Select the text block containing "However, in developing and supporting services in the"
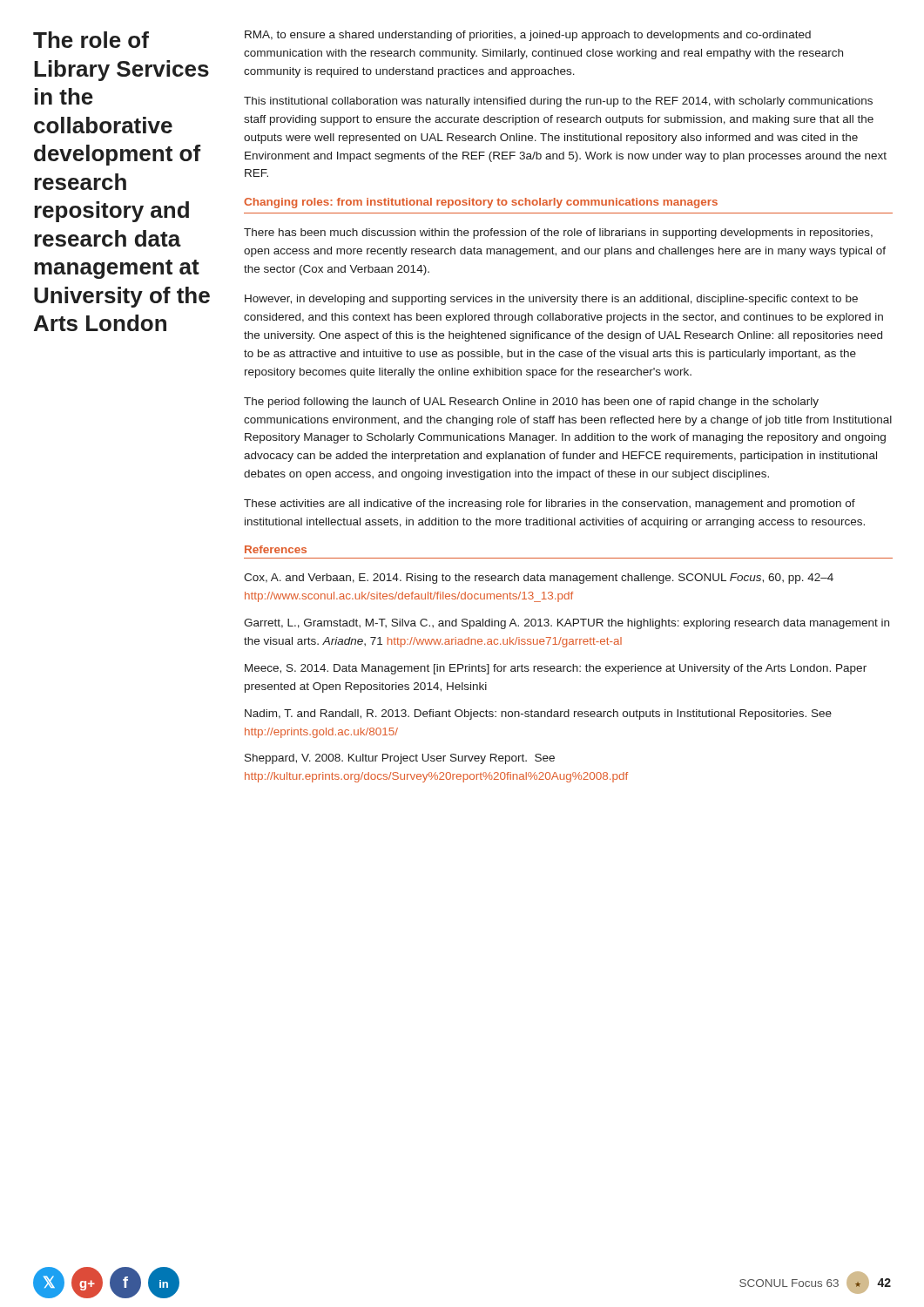 [568, 336]
